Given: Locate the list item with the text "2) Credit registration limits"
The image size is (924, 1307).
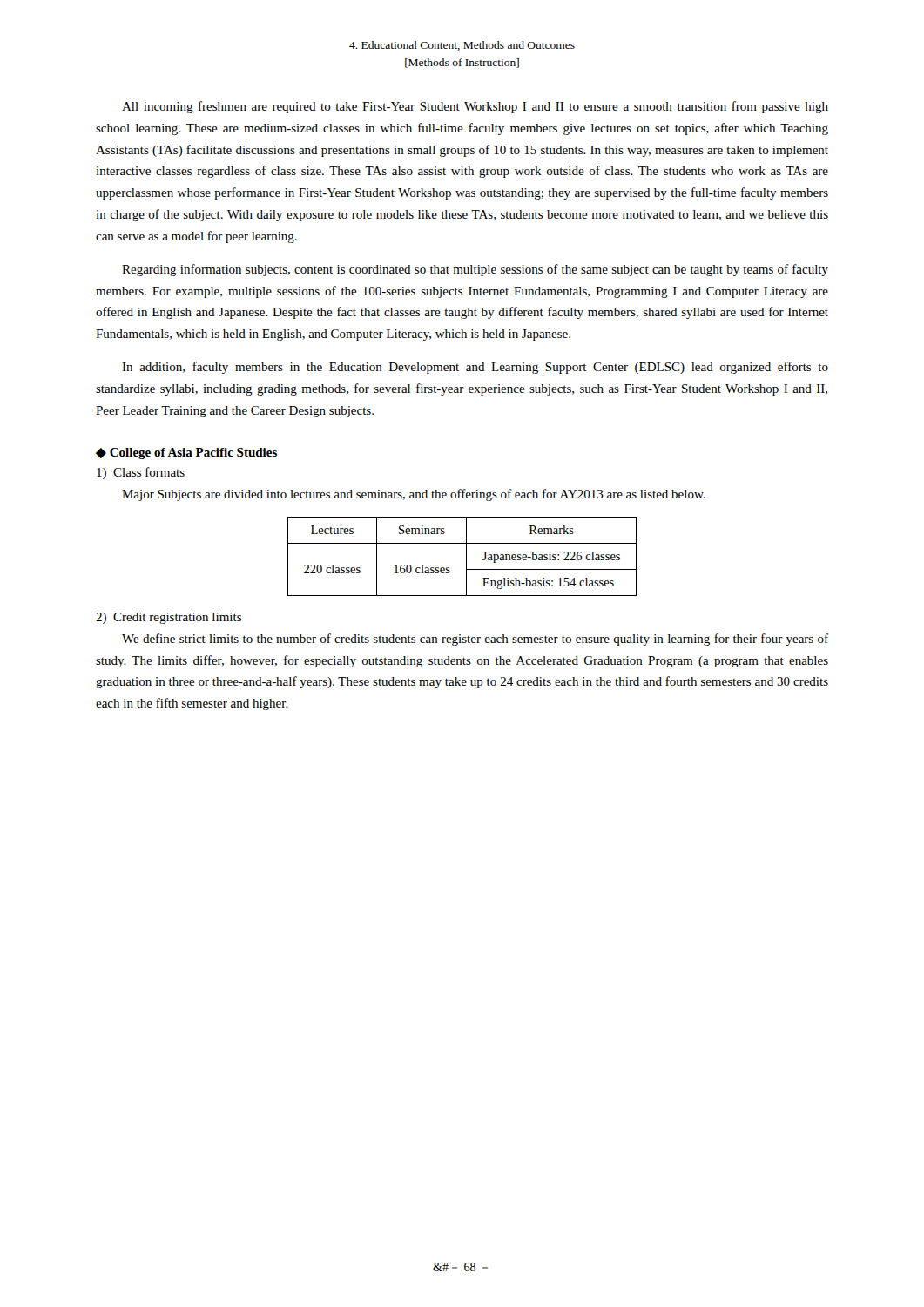Looking at the screenshot, I should [169, 617].
